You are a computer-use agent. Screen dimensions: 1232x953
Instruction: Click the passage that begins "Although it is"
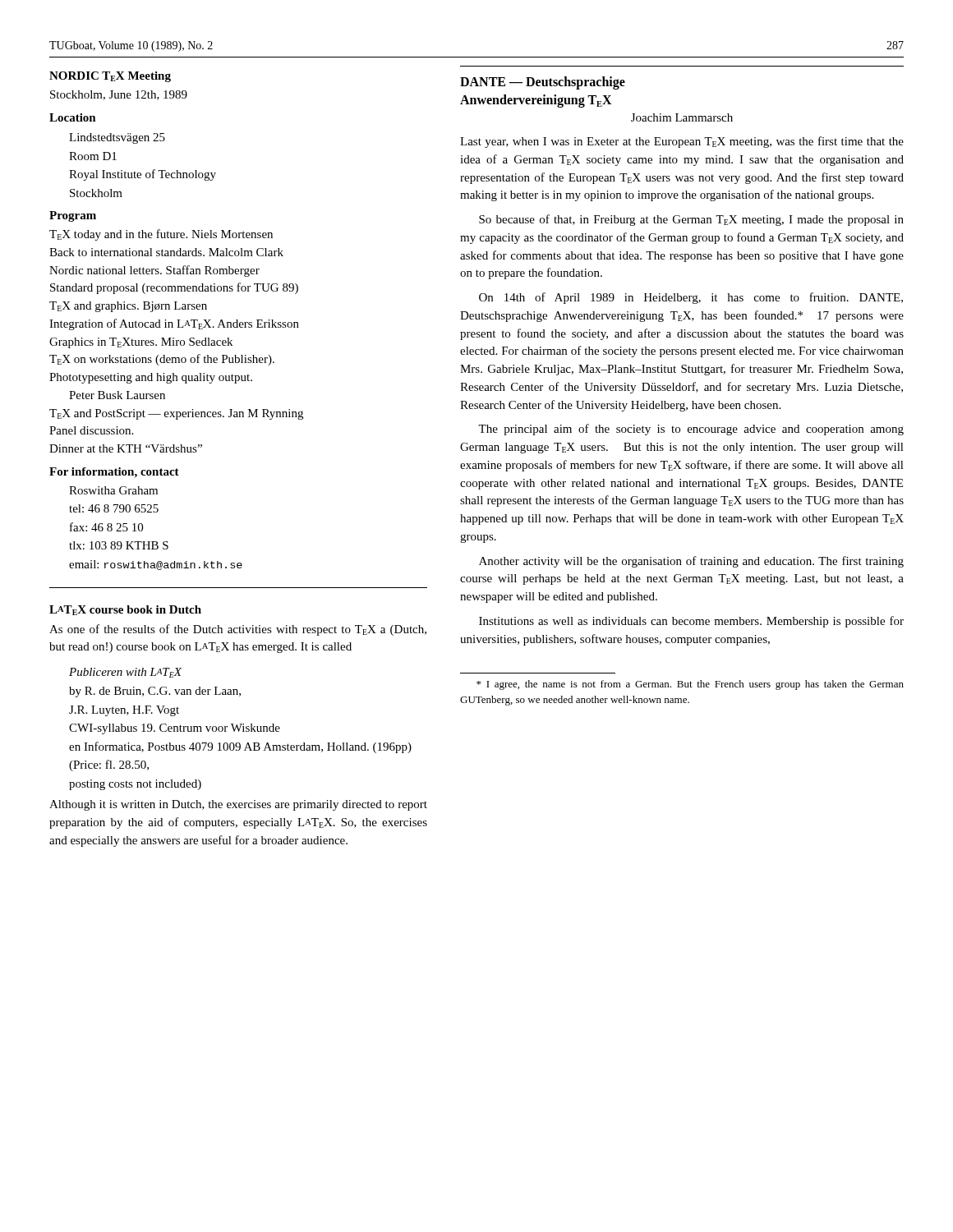pos(238,822)
